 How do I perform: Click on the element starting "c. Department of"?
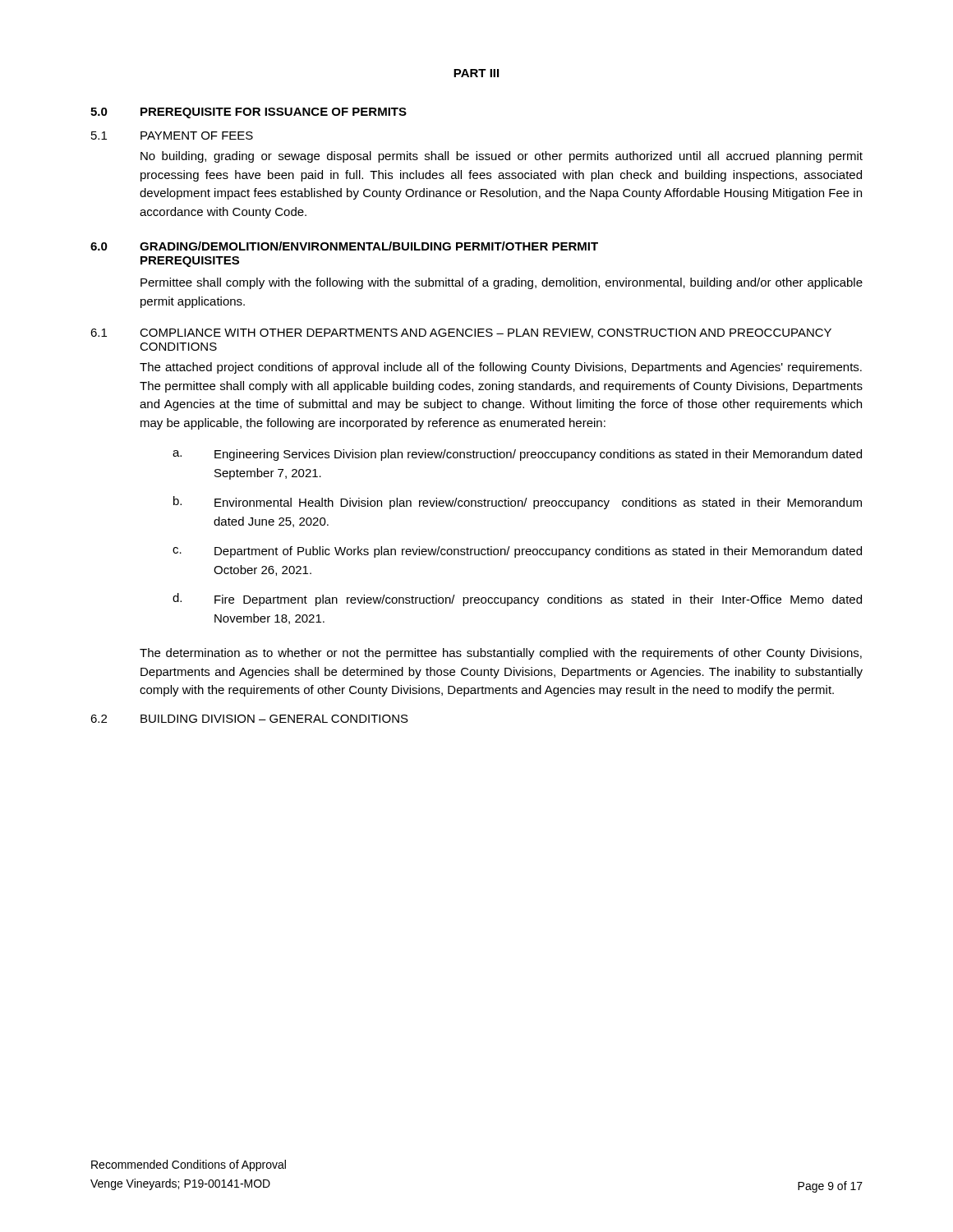pos(518,561)
